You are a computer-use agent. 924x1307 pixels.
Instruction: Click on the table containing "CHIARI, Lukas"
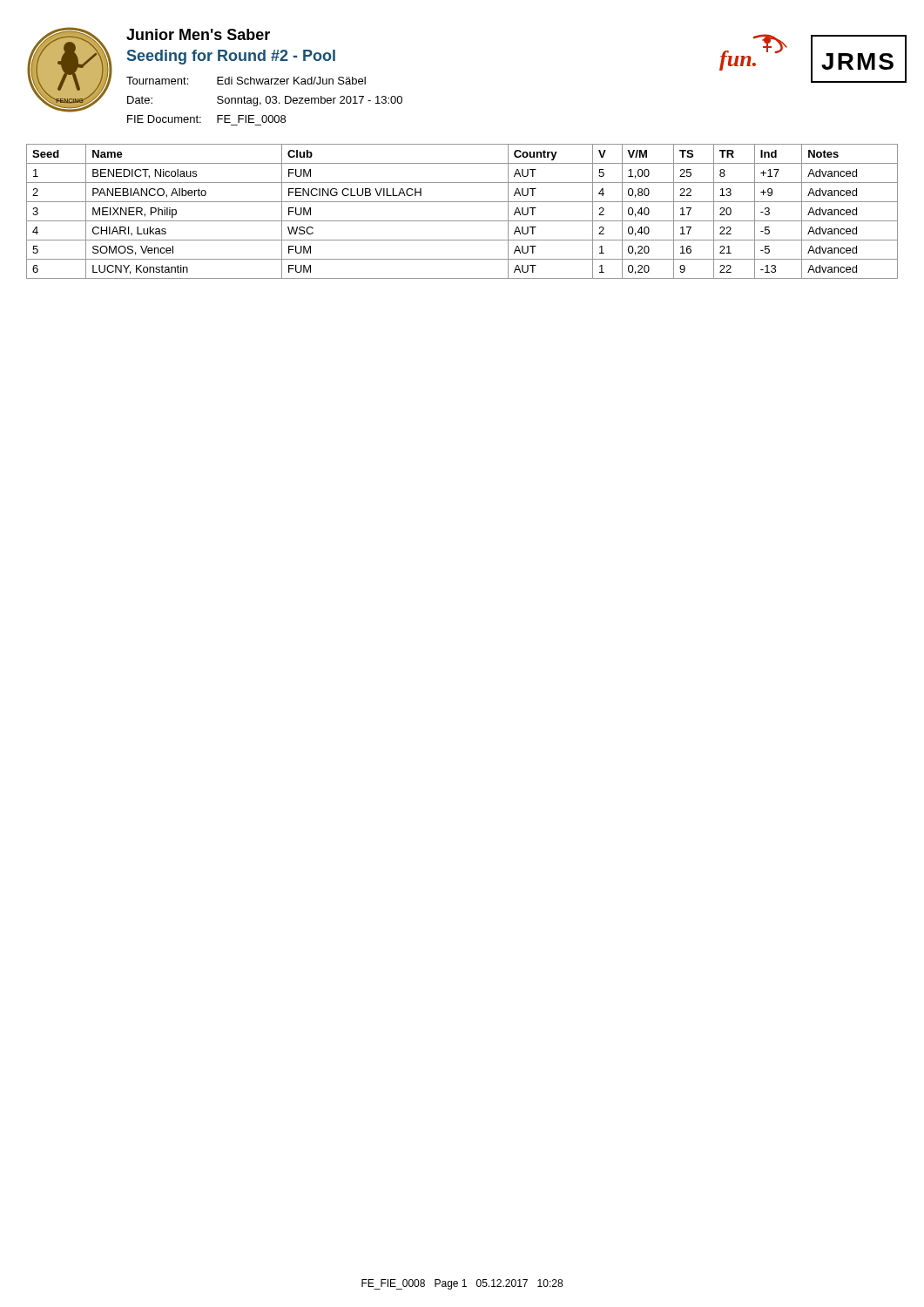coord(462,211)
